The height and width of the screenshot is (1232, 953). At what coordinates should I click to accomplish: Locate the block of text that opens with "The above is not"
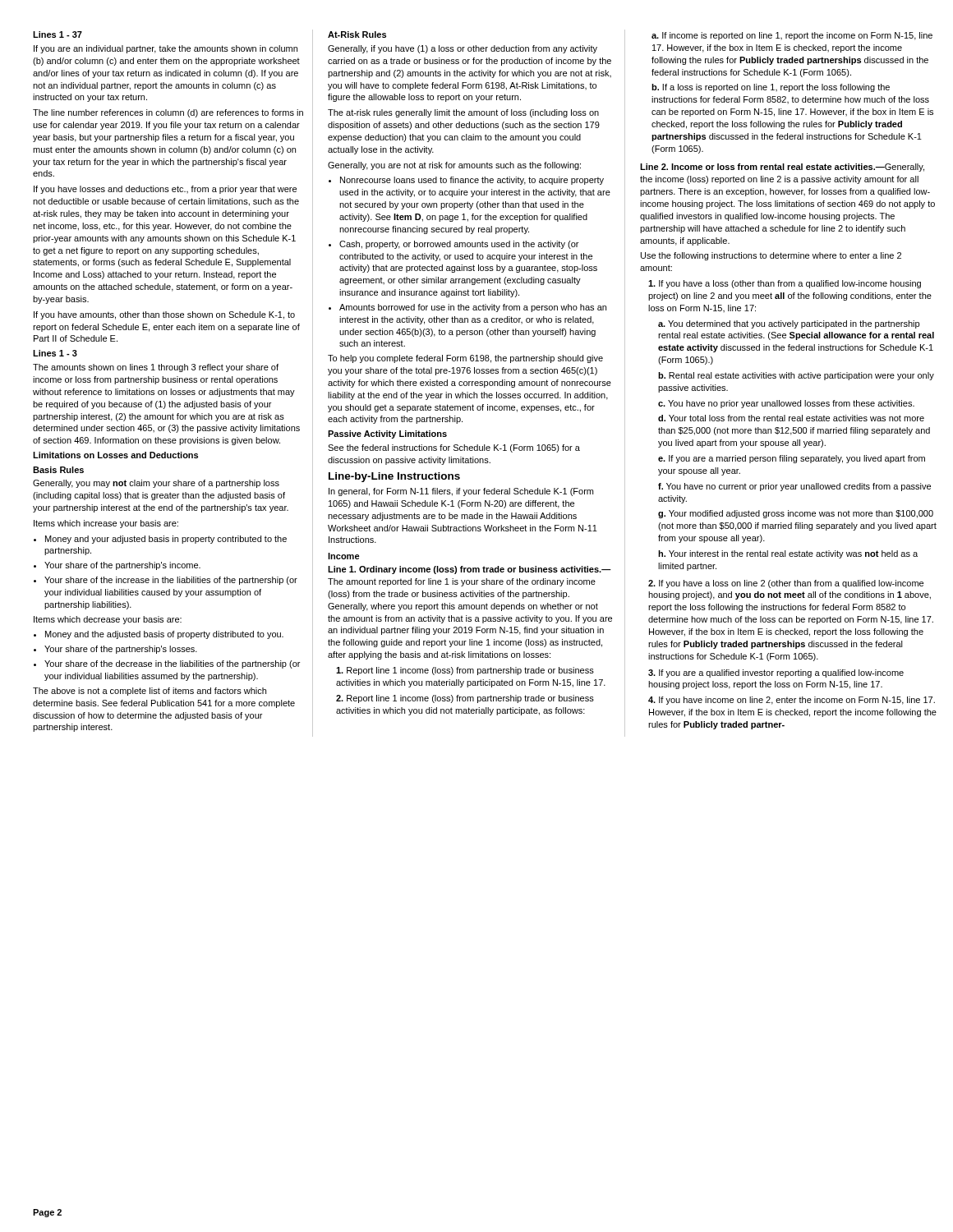click(168, 709)
